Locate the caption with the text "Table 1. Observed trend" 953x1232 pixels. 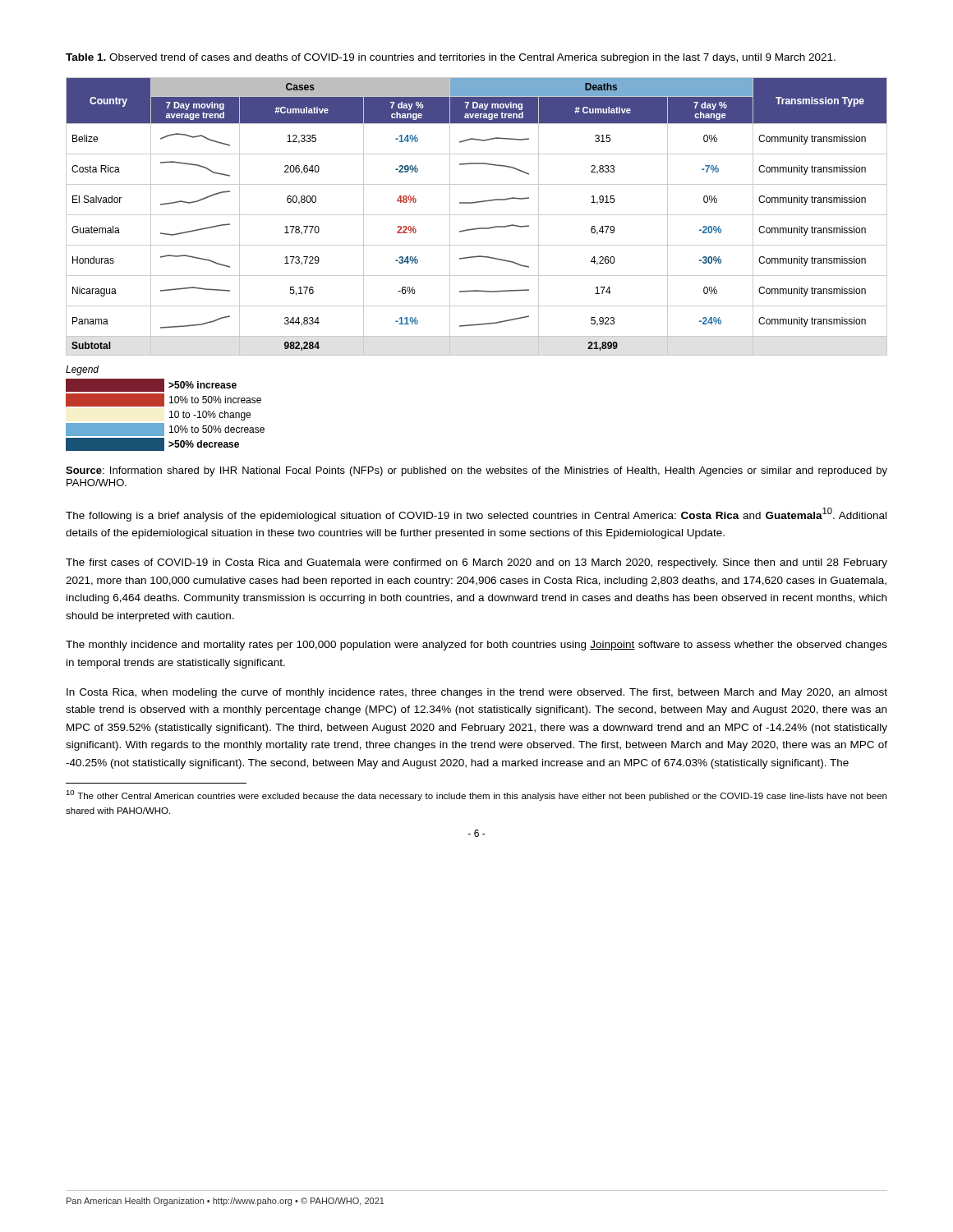tap(451, 57)
